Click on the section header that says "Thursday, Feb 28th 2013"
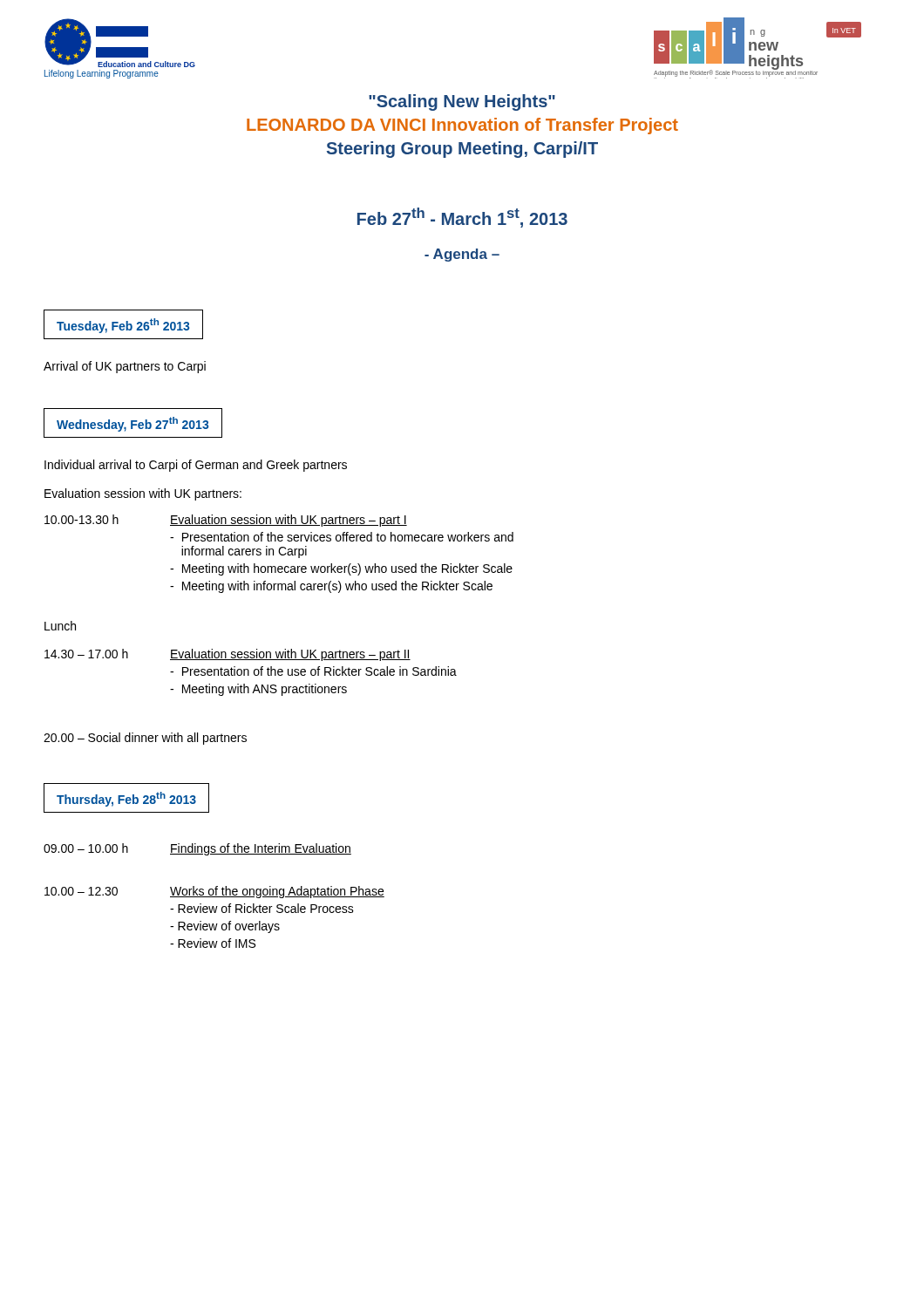 pos(126,798)
